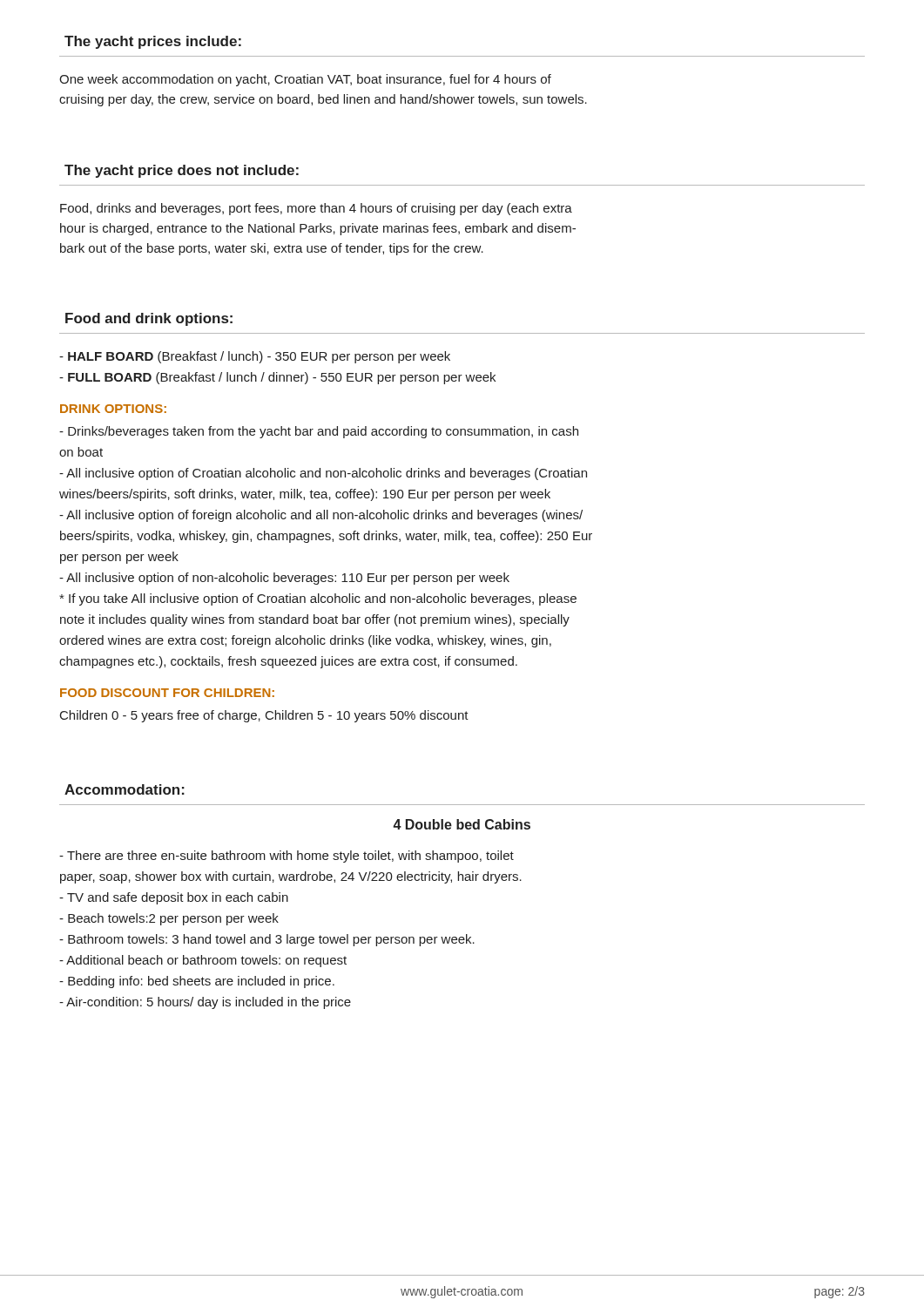924x1307 pixels.
Task: Find the text that reads "DRINK OPTIONS:"
Action: pos(113,408)
